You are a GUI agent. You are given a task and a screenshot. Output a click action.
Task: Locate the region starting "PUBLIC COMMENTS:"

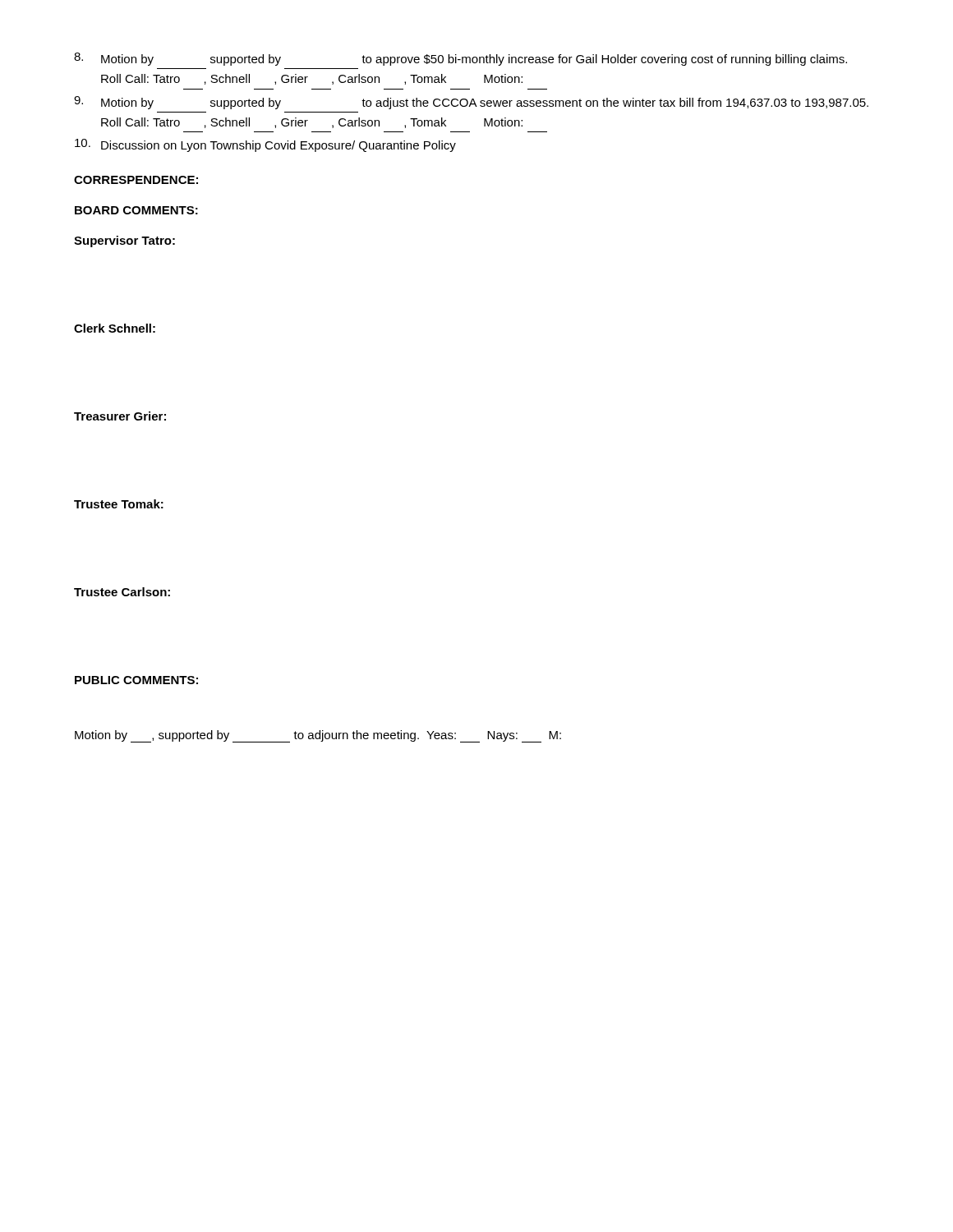point(137,680)
